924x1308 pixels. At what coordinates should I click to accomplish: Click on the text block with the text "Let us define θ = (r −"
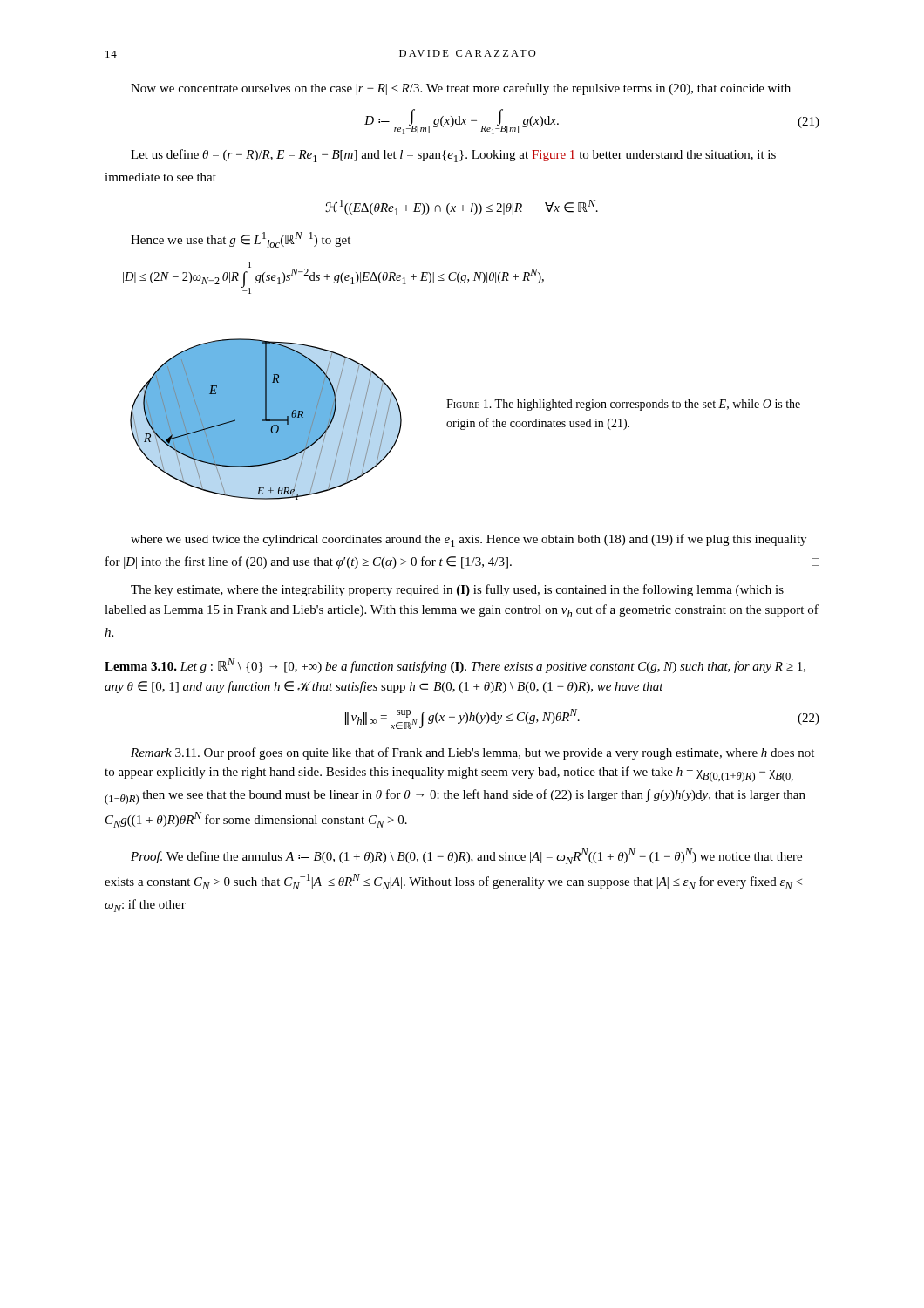click(440, 165)
